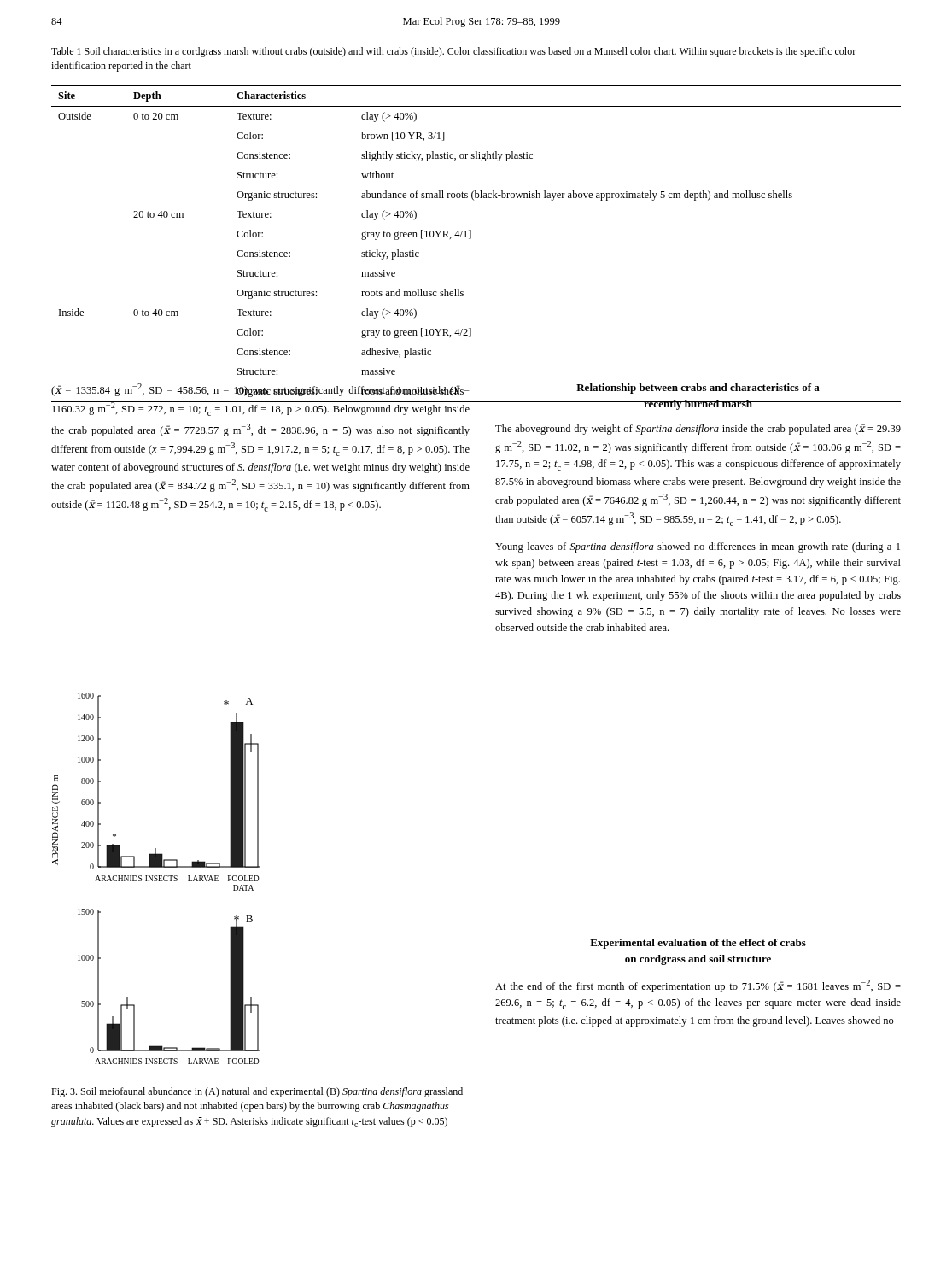Viewport: 952px width, 1281px height.
Task: Click on the section header that says "Experimental evaluation of"
Action: point(698,951)
